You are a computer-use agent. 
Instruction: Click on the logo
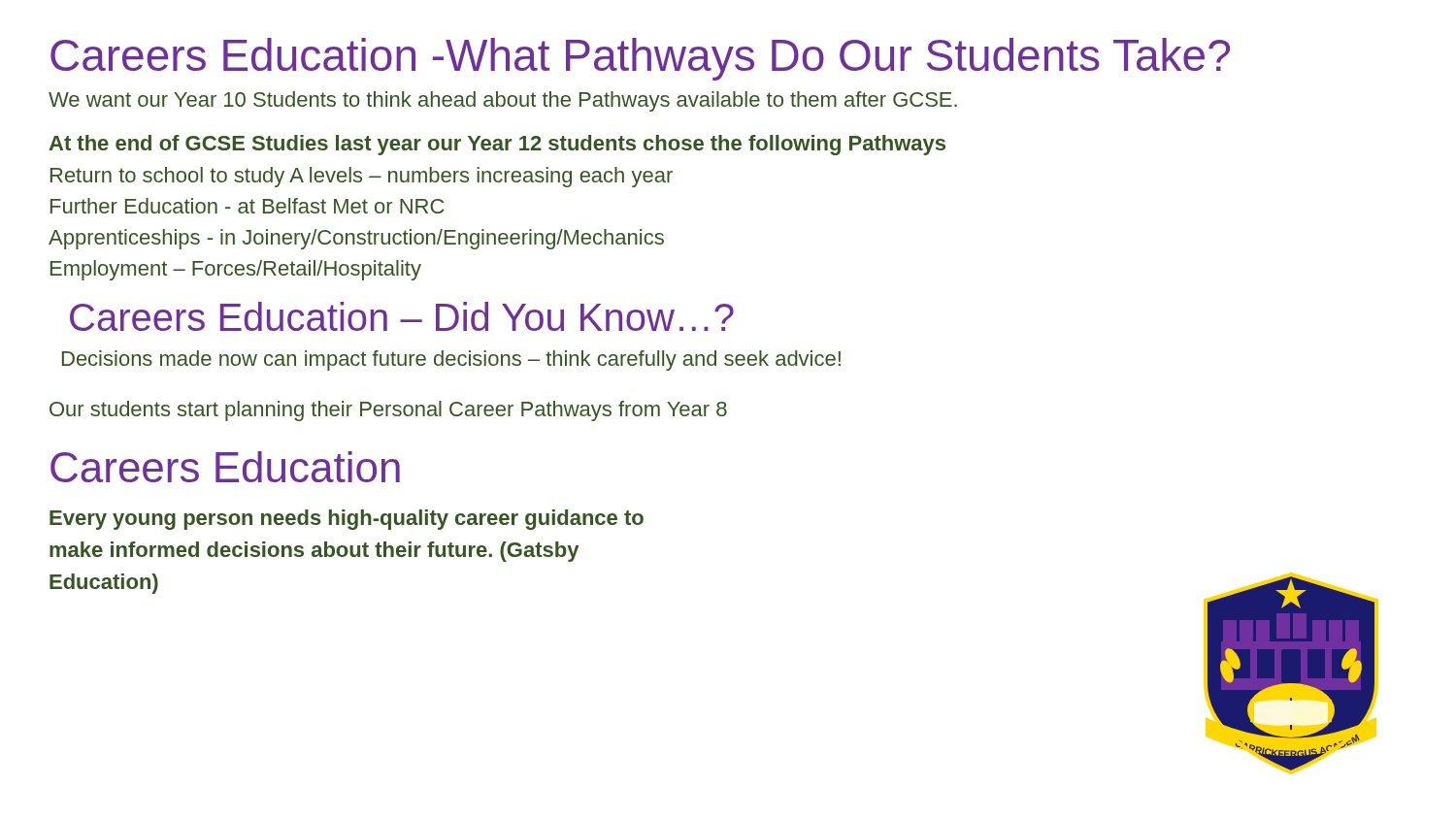tap(1291, 673)
